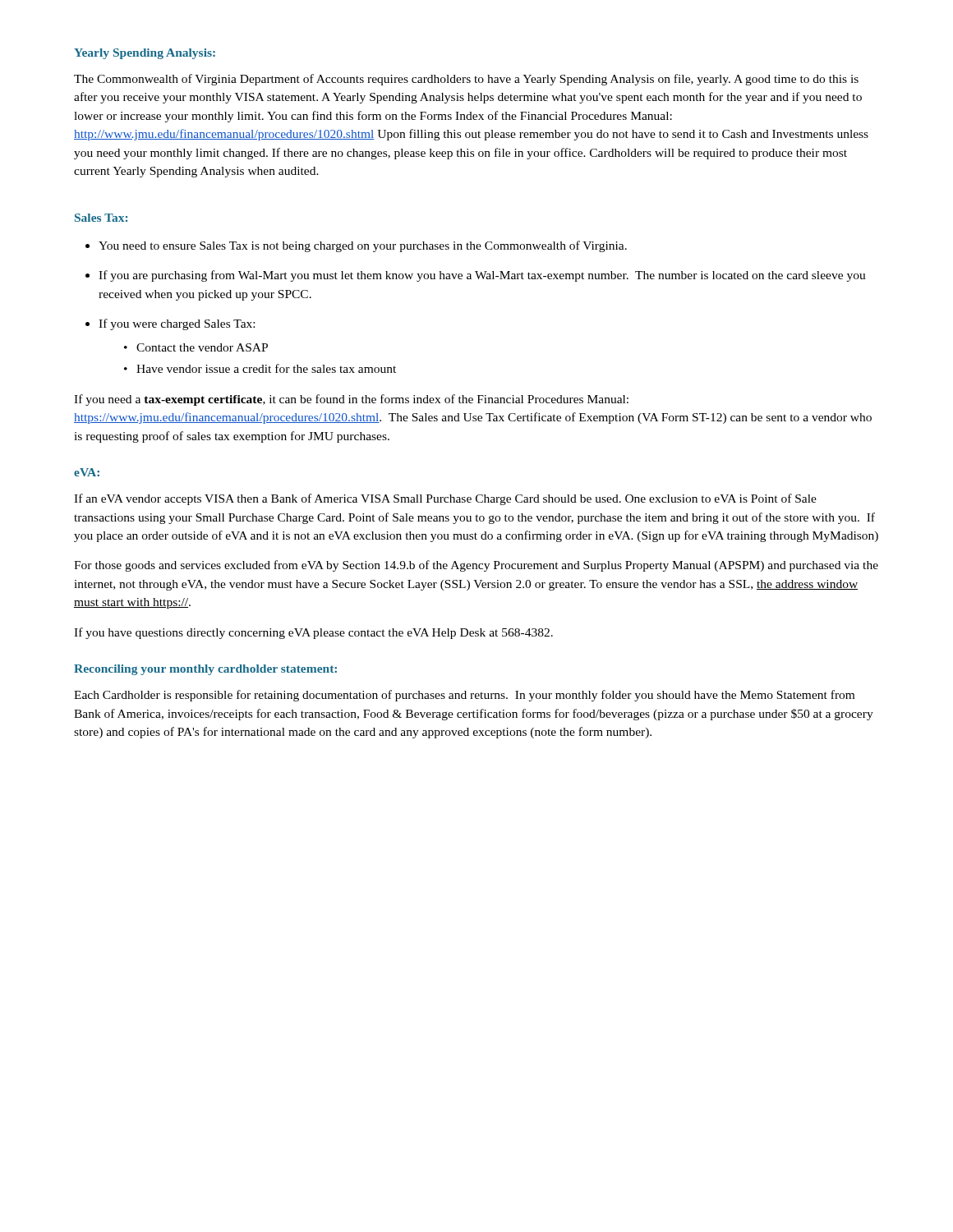Locate the block of text that opens with "If you are purchasing from Wal-Mart"
The height and width of the screenshot is (1232, 953).
(x=489, y=285)
